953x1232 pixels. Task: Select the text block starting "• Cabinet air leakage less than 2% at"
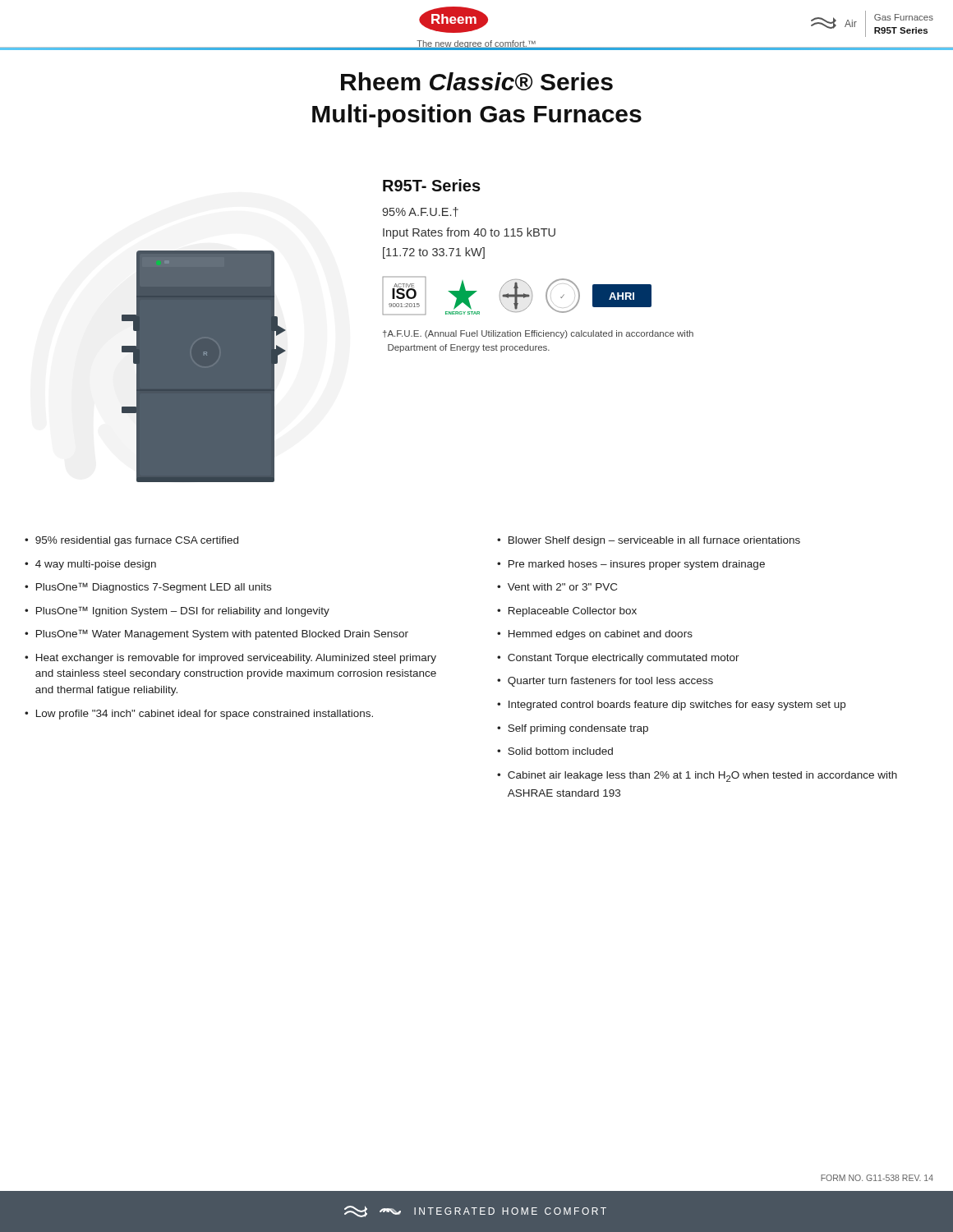coord(713,784)
